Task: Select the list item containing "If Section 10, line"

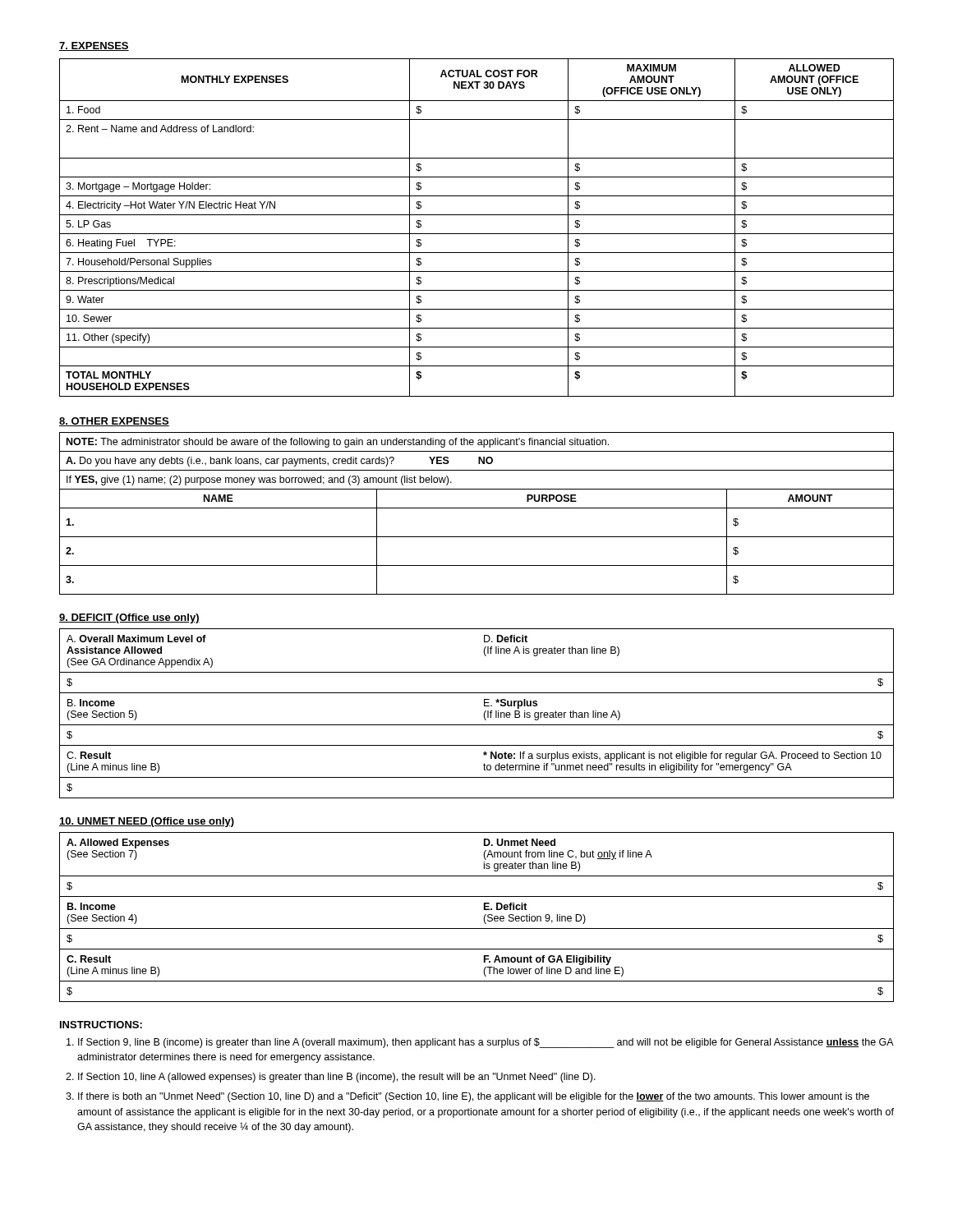Action: [337, 1077]
